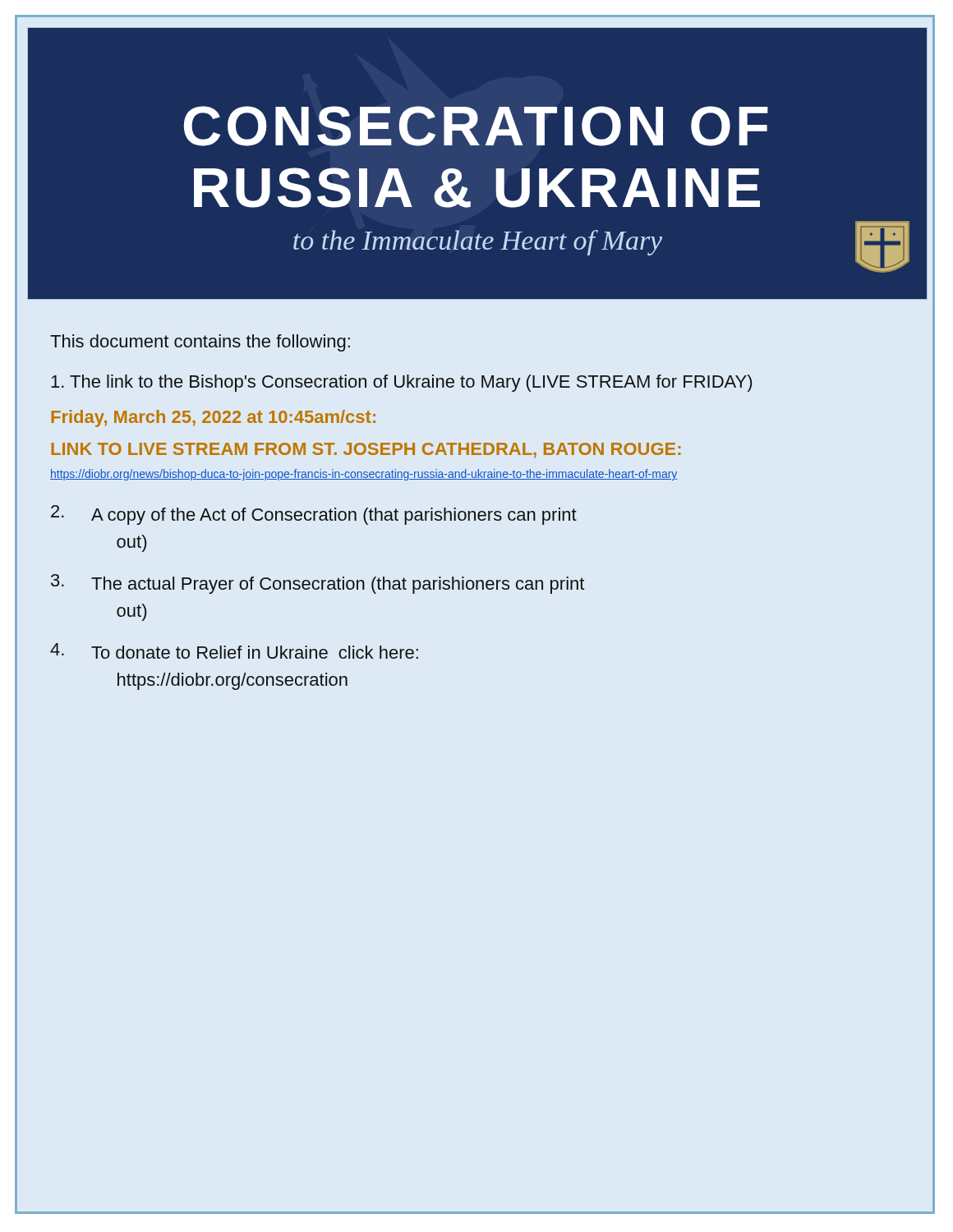Select the element starting "Friday, March 25, 2022 at"
The width and height of the screenshot is (953, 1232).
(x=214, y=417)
